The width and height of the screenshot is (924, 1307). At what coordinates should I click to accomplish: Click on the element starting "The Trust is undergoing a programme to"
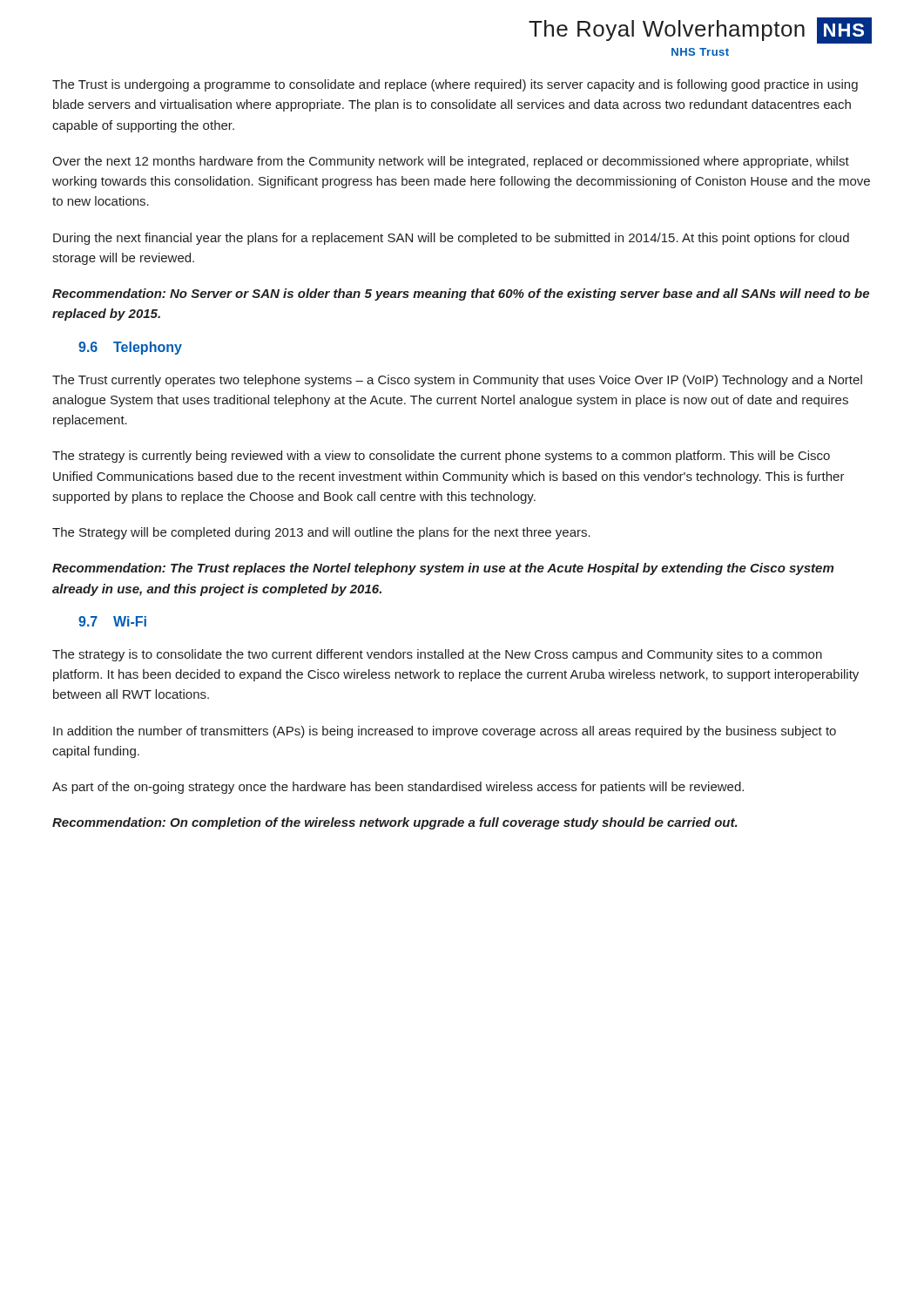click(455, 104)
